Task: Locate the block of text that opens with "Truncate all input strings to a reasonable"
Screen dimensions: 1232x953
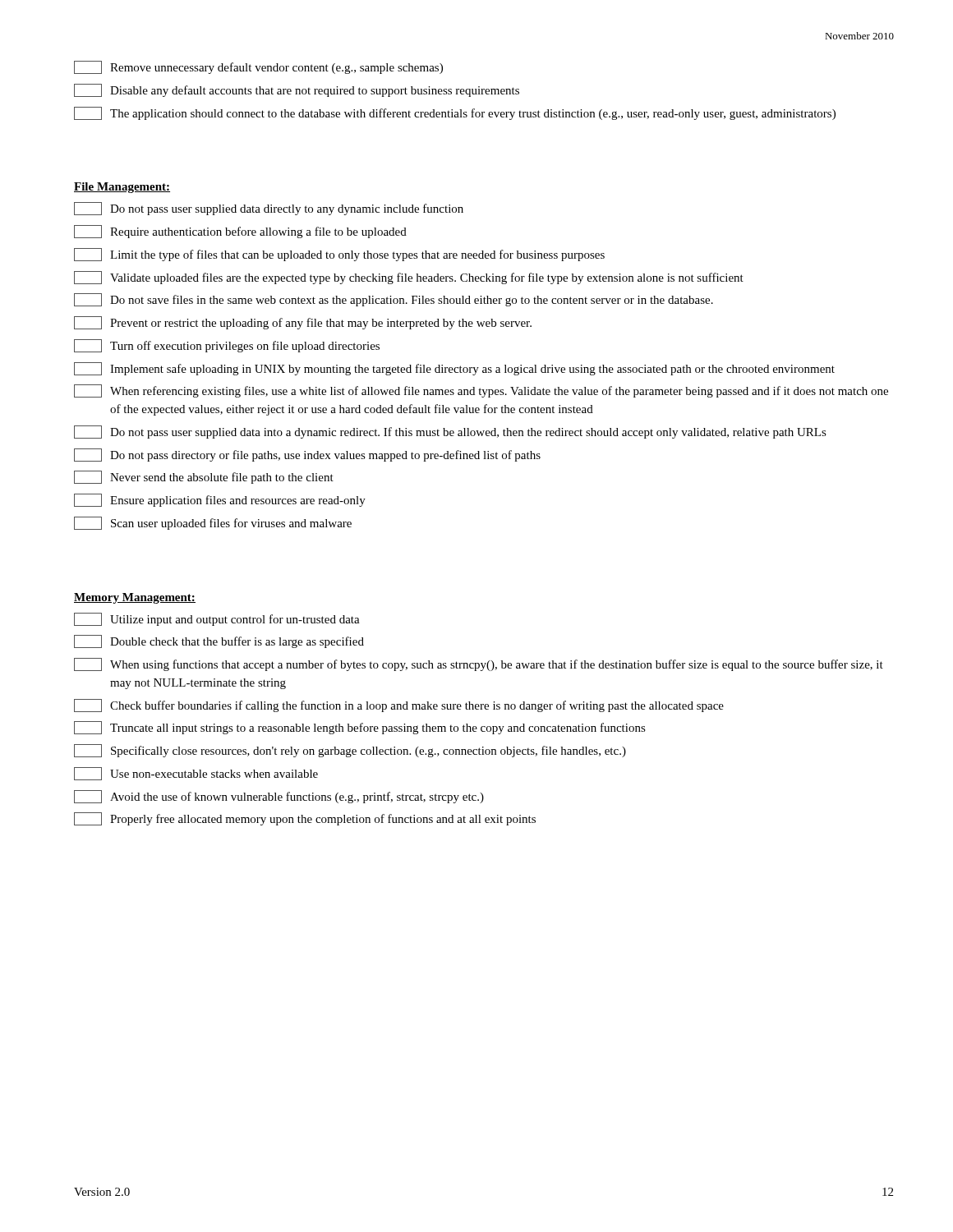Action: tap(484, 729)
